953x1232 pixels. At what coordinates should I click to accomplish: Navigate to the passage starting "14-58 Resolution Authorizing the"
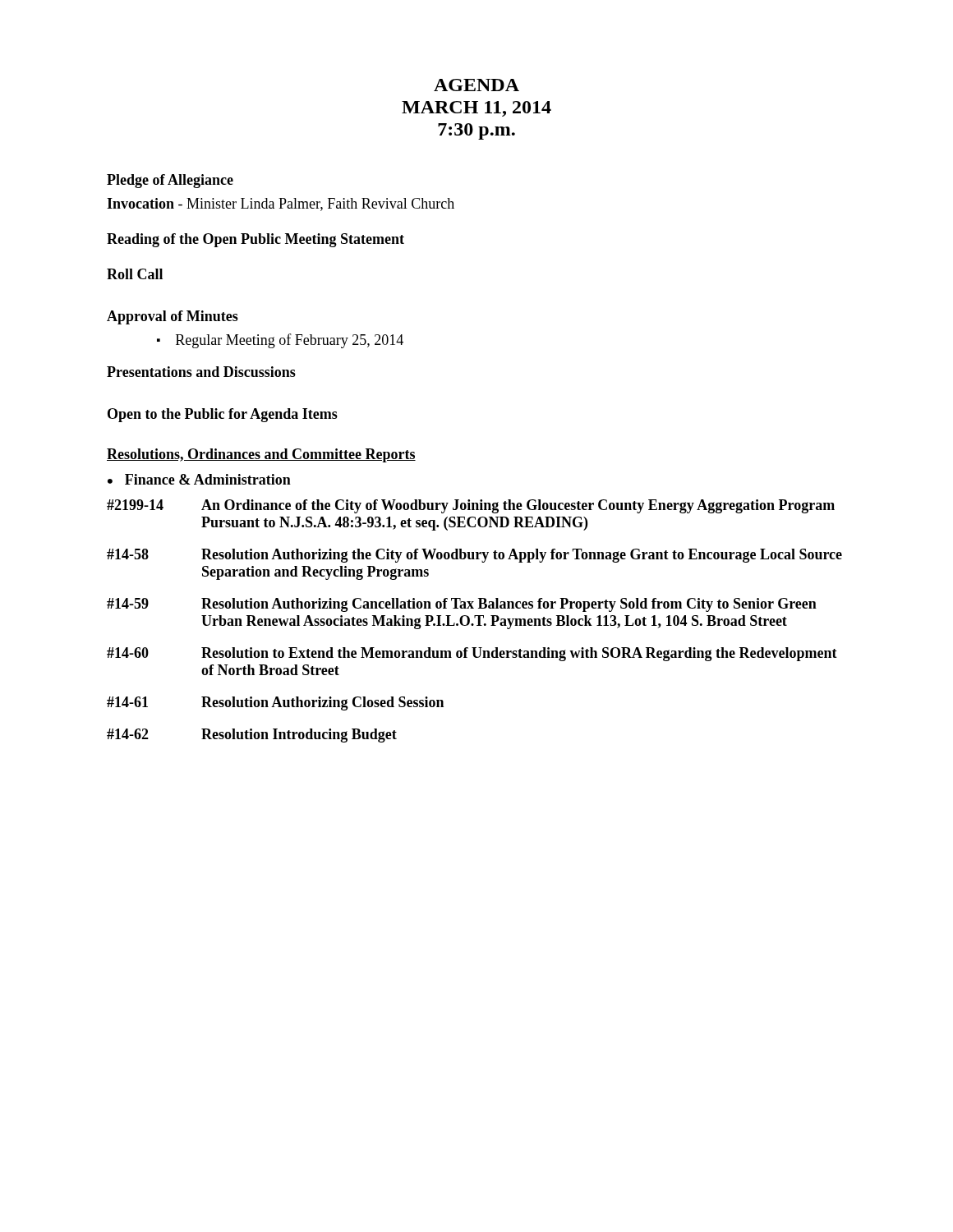[476, 563]
